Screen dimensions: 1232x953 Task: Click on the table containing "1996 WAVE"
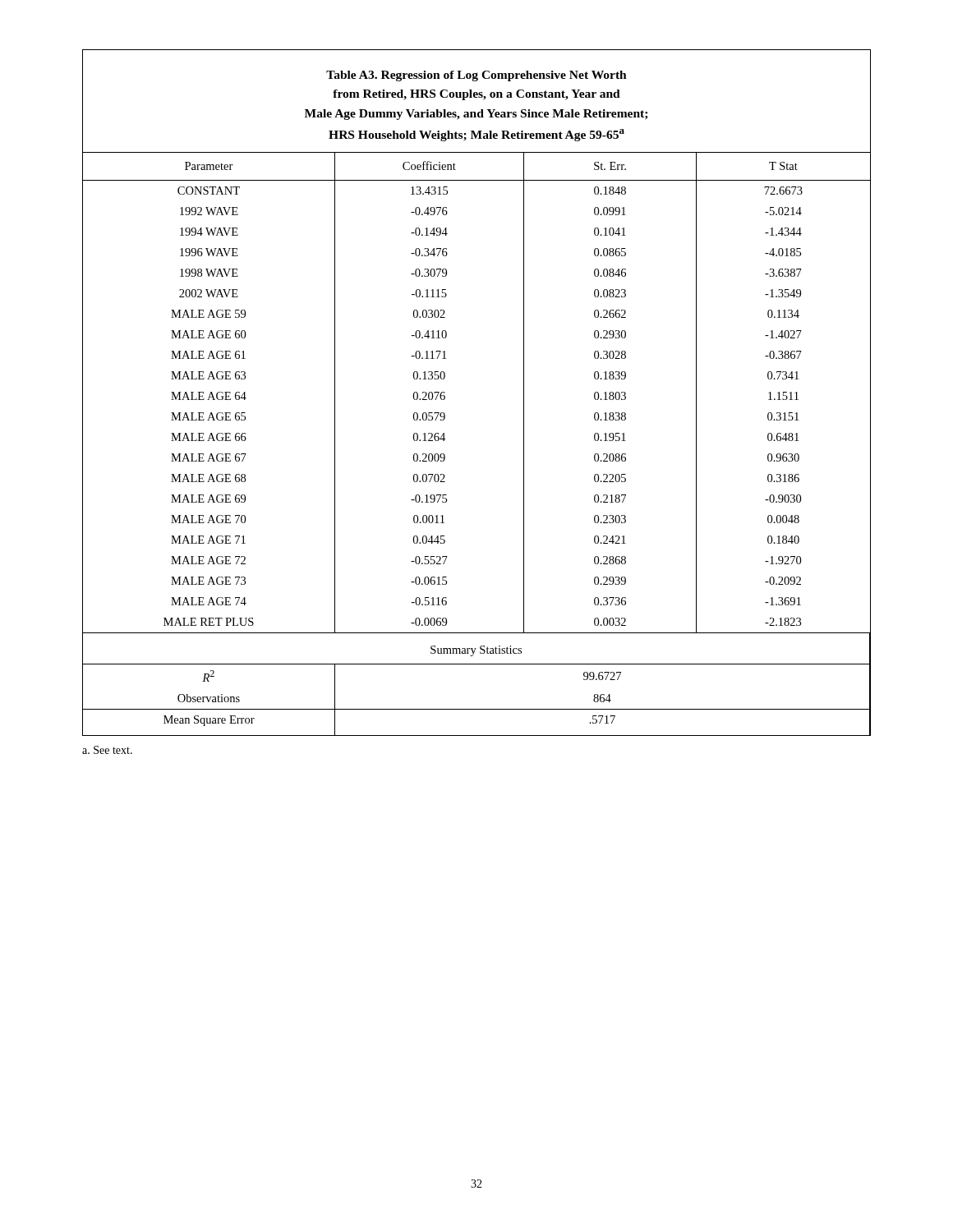coord(476,393)
